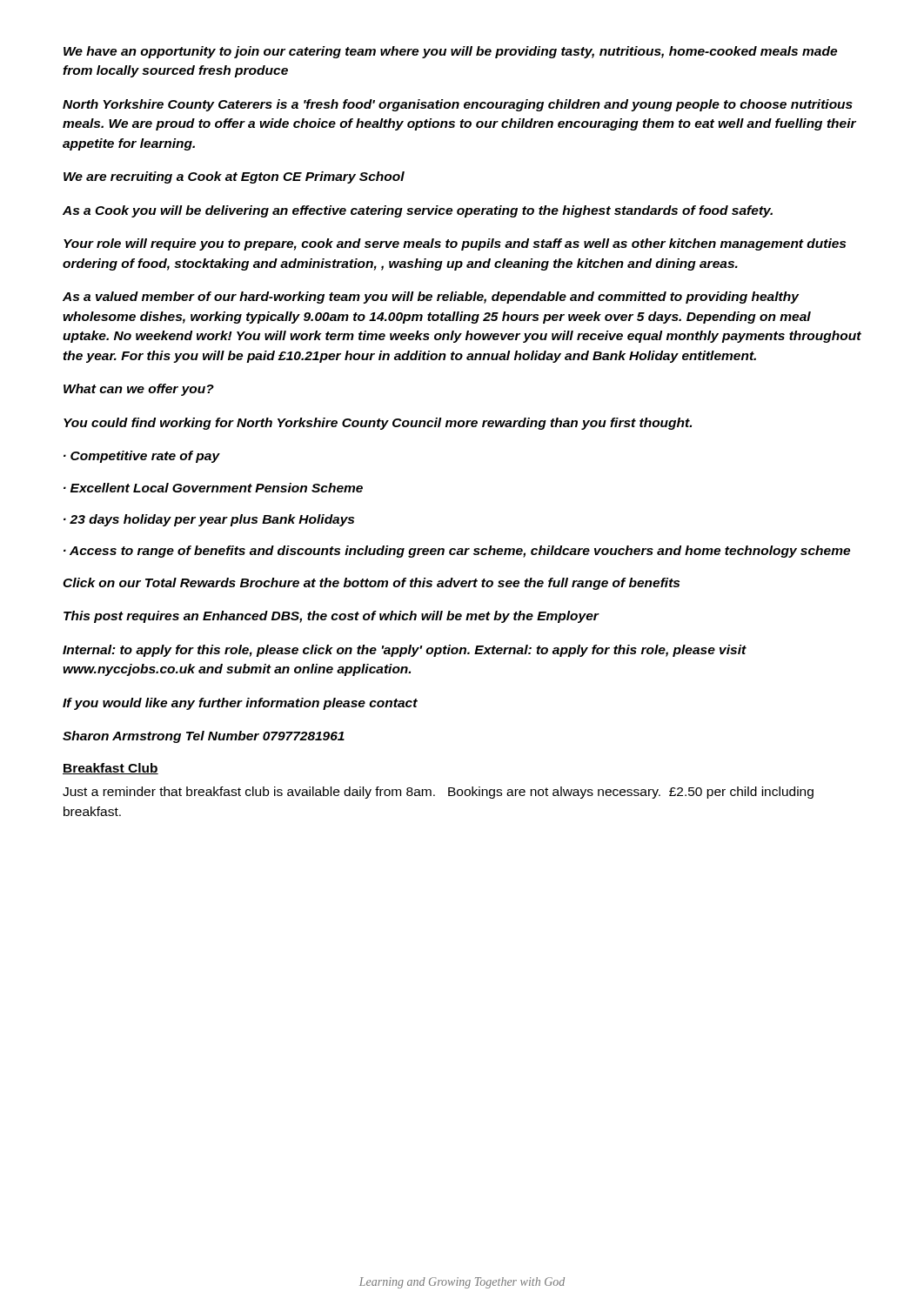Viewport: 924px width, 1305px height.
Task: Click on the element starting "We have an"
Action: pos(450,61)
